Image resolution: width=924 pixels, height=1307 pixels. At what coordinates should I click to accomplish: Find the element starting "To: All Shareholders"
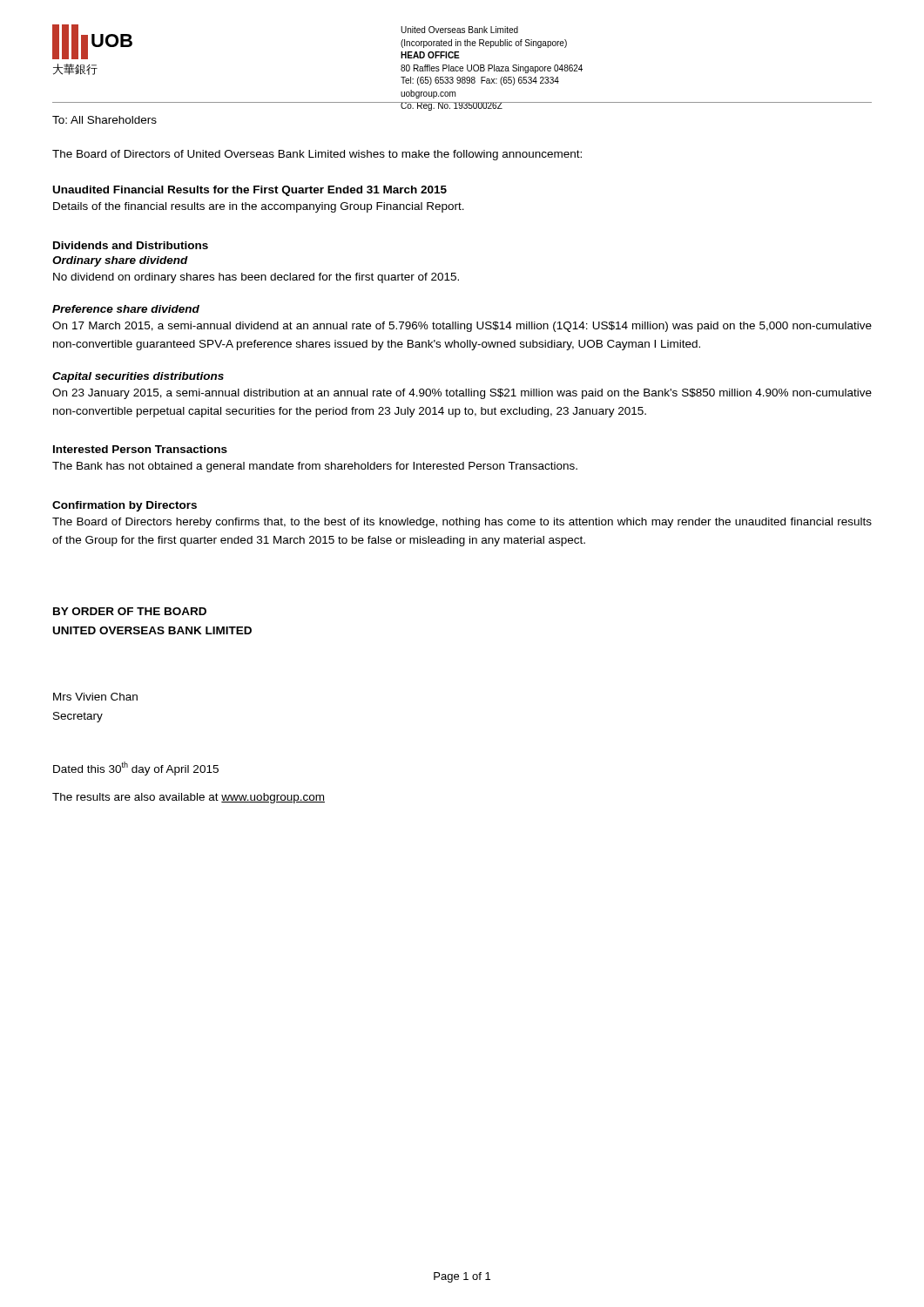pos(105,120)
